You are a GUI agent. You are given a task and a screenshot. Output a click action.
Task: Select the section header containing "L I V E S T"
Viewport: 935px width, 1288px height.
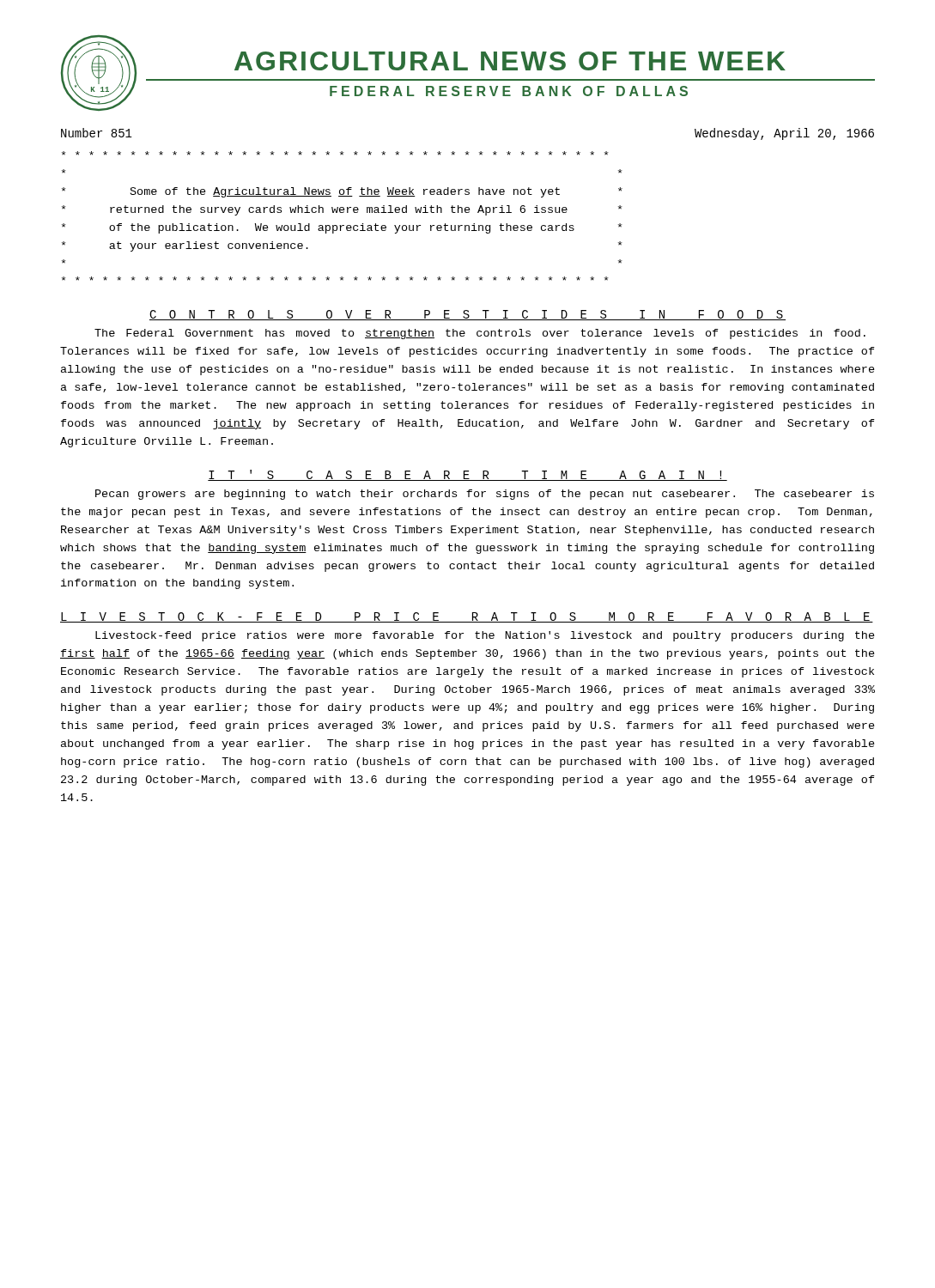point(466,618)
